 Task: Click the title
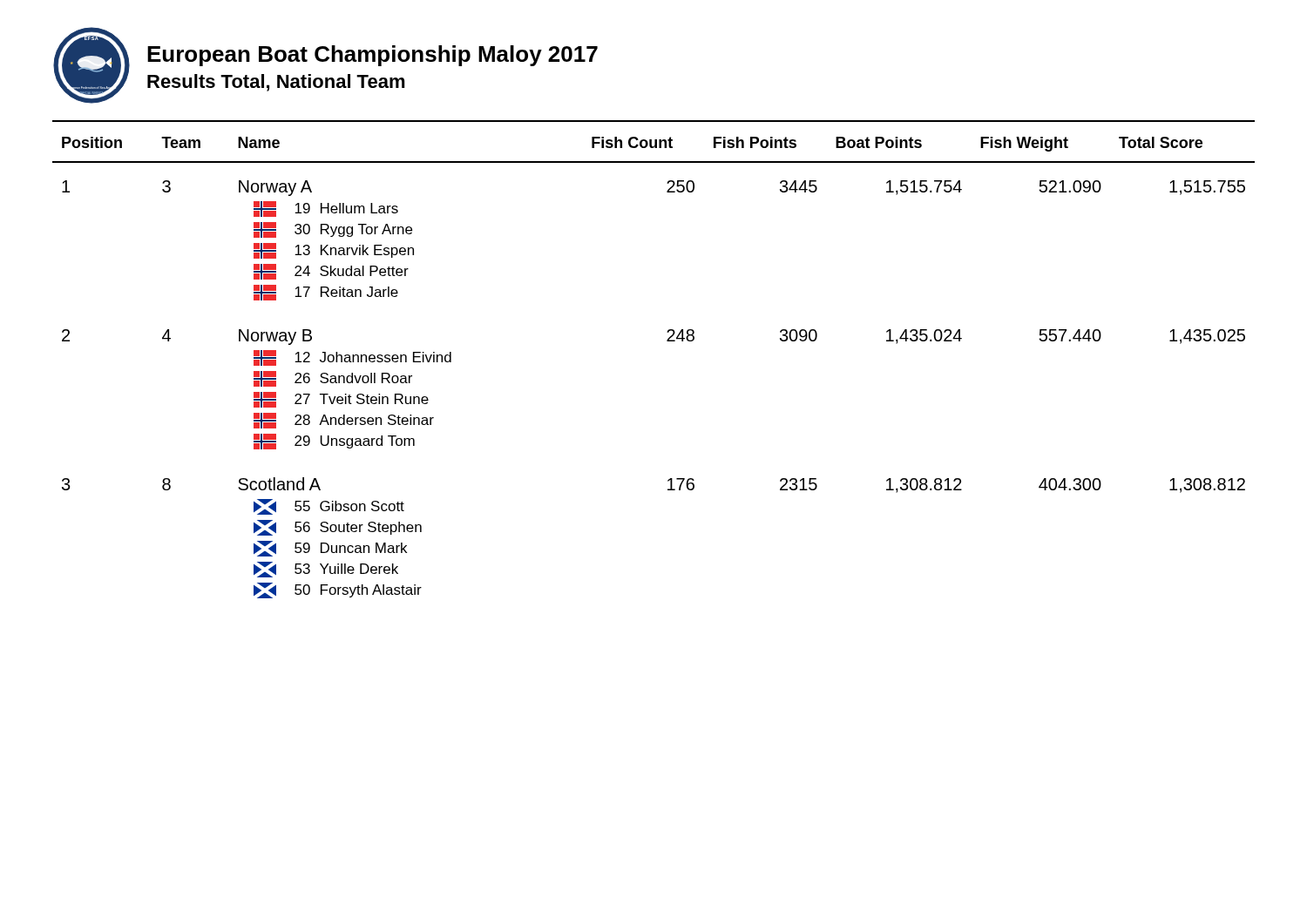(372, 54)
